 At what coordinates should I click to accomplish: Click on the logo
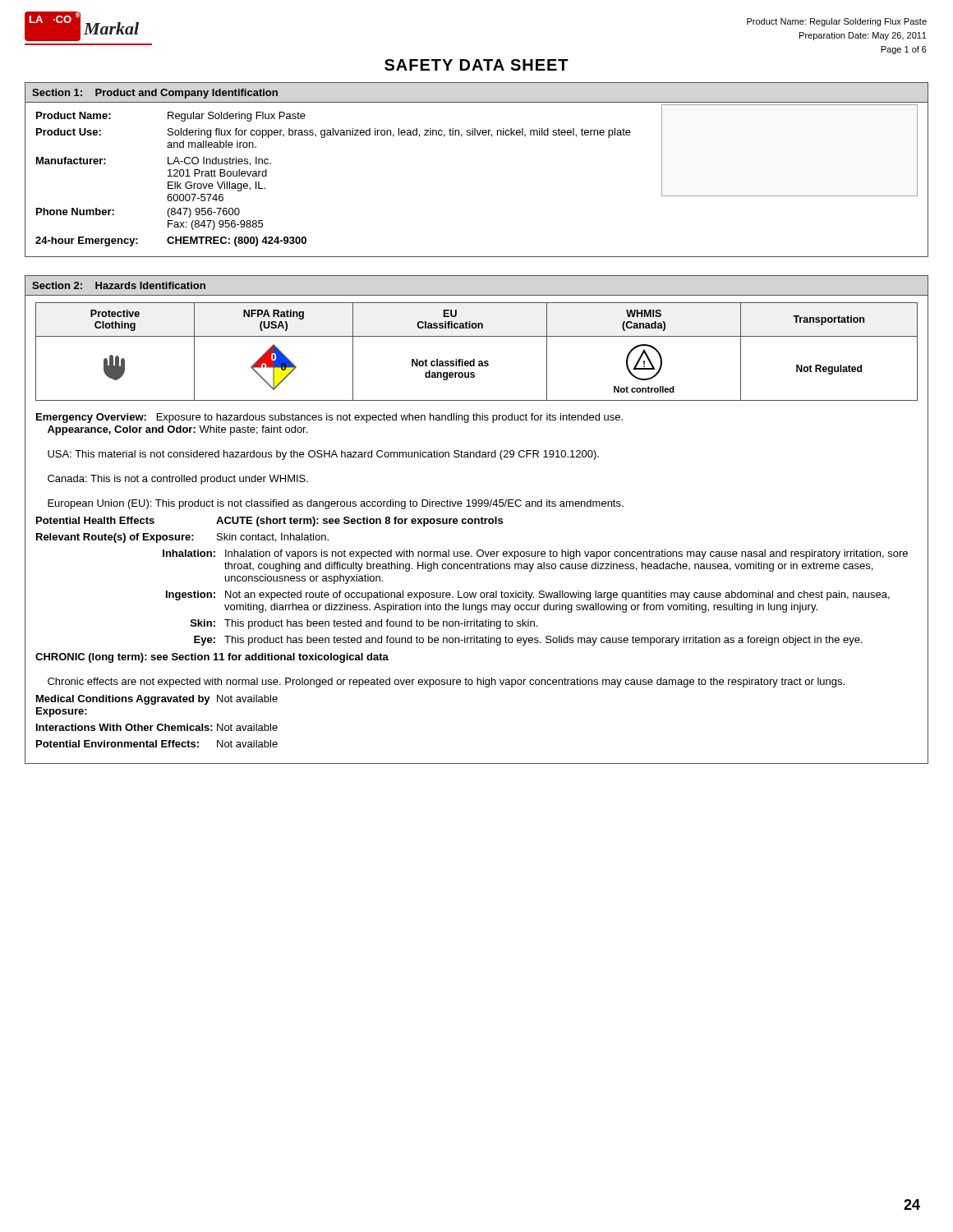point(88,34)
